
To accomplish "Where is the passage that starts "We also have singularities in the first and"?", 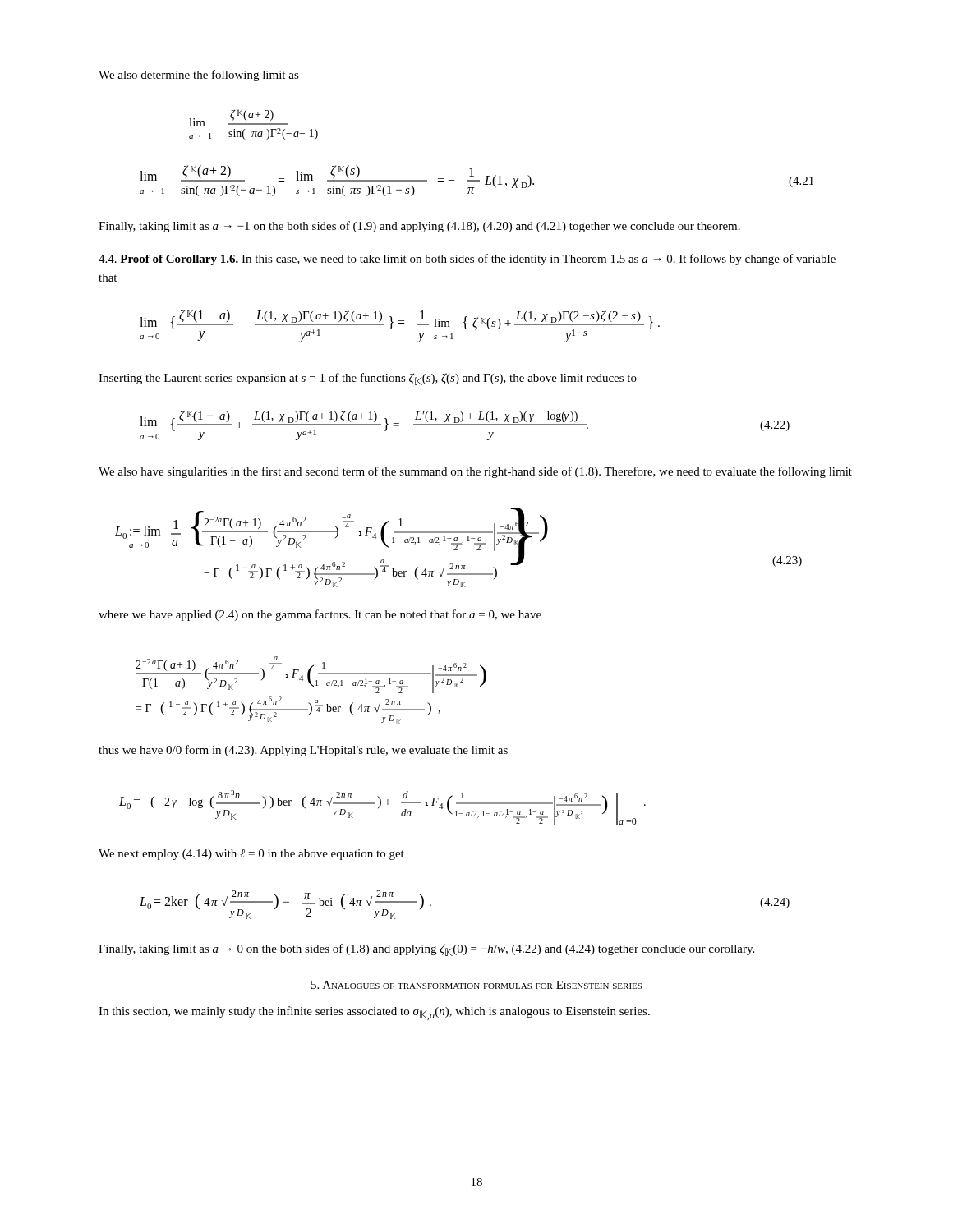I will [475, 471].
